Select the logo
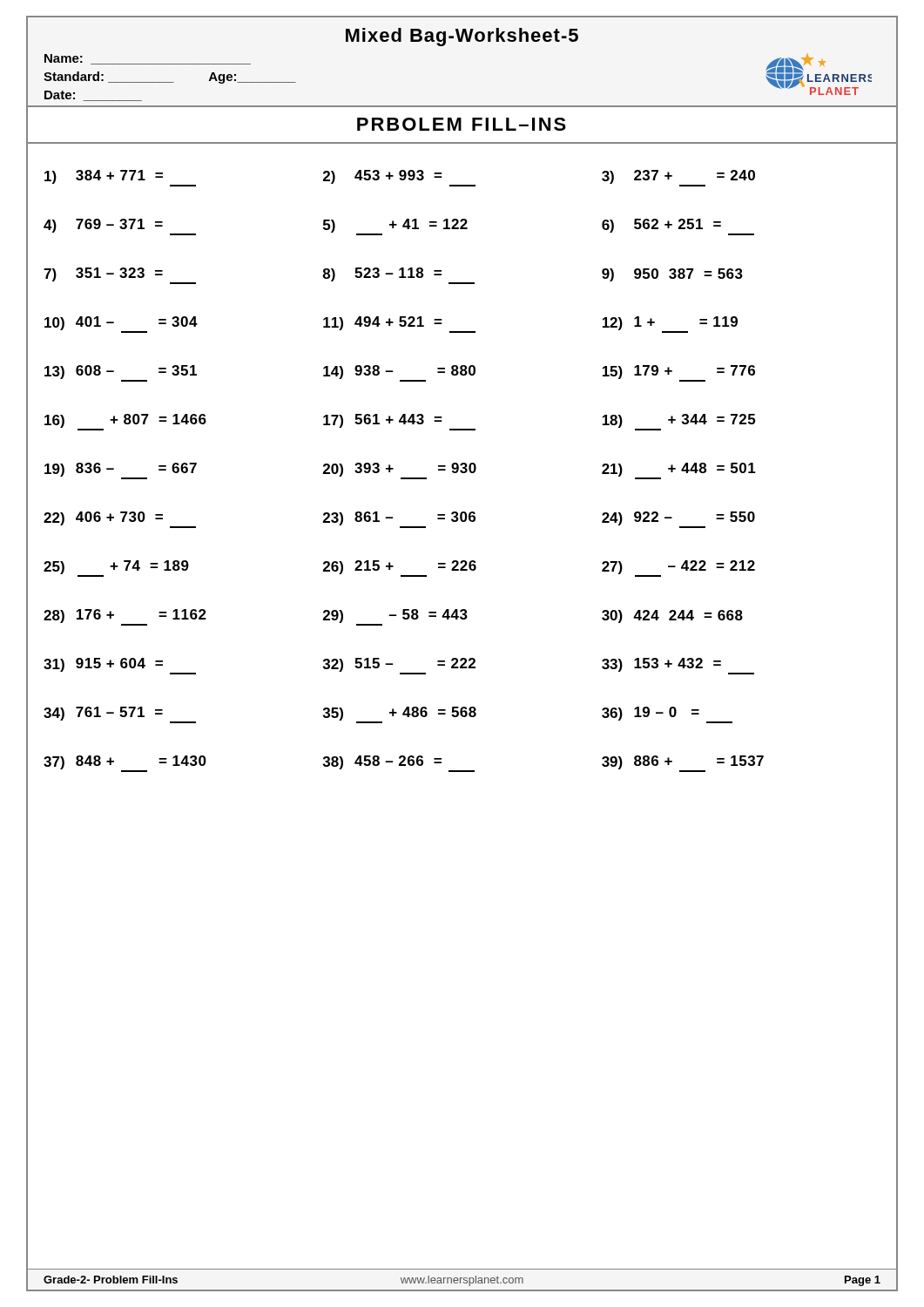The height and width of the screenshot is (1307, 924). tap(815, 77)
